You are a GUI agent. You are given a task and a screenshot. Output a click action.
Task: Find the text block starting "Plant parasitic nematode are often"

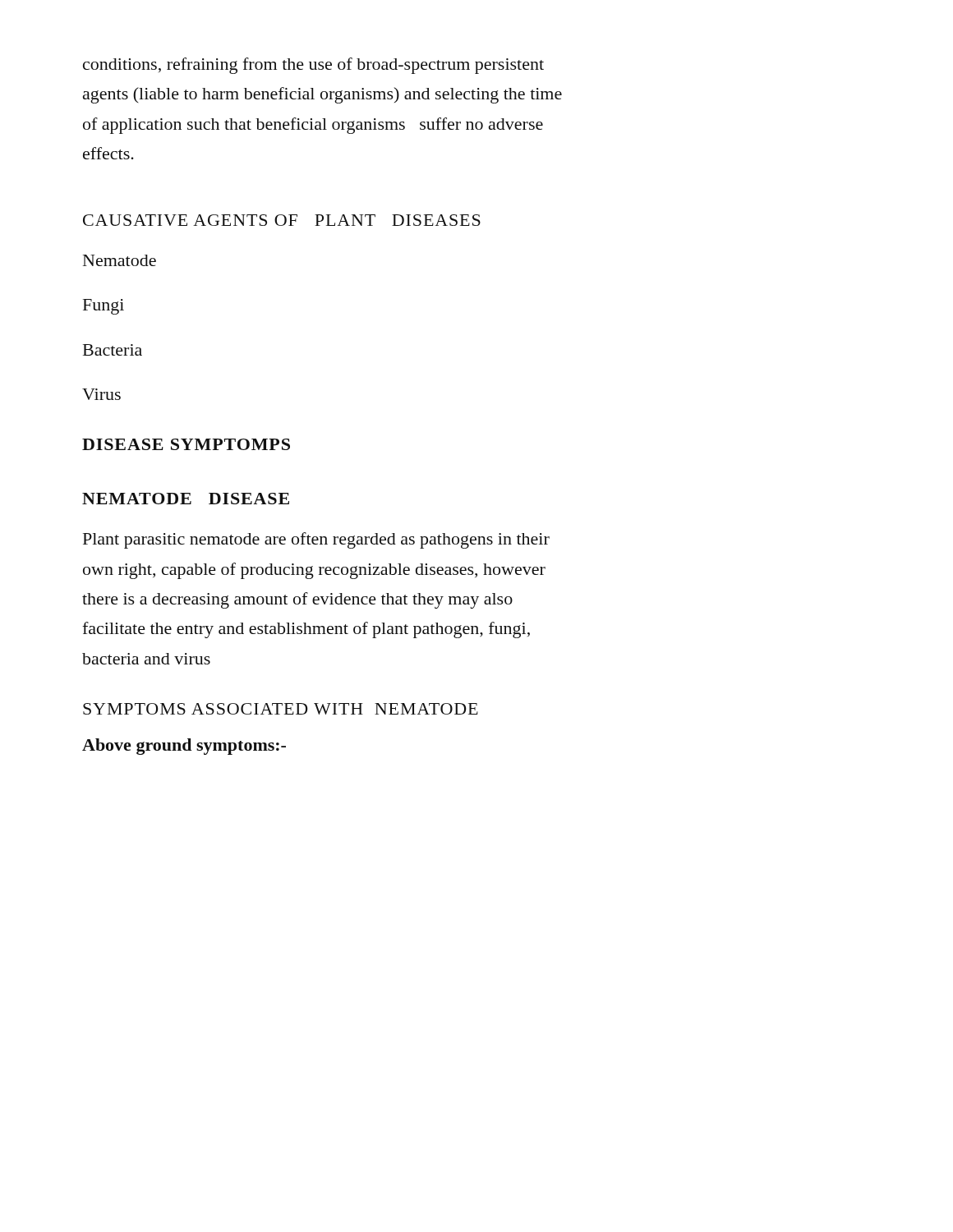316,598
